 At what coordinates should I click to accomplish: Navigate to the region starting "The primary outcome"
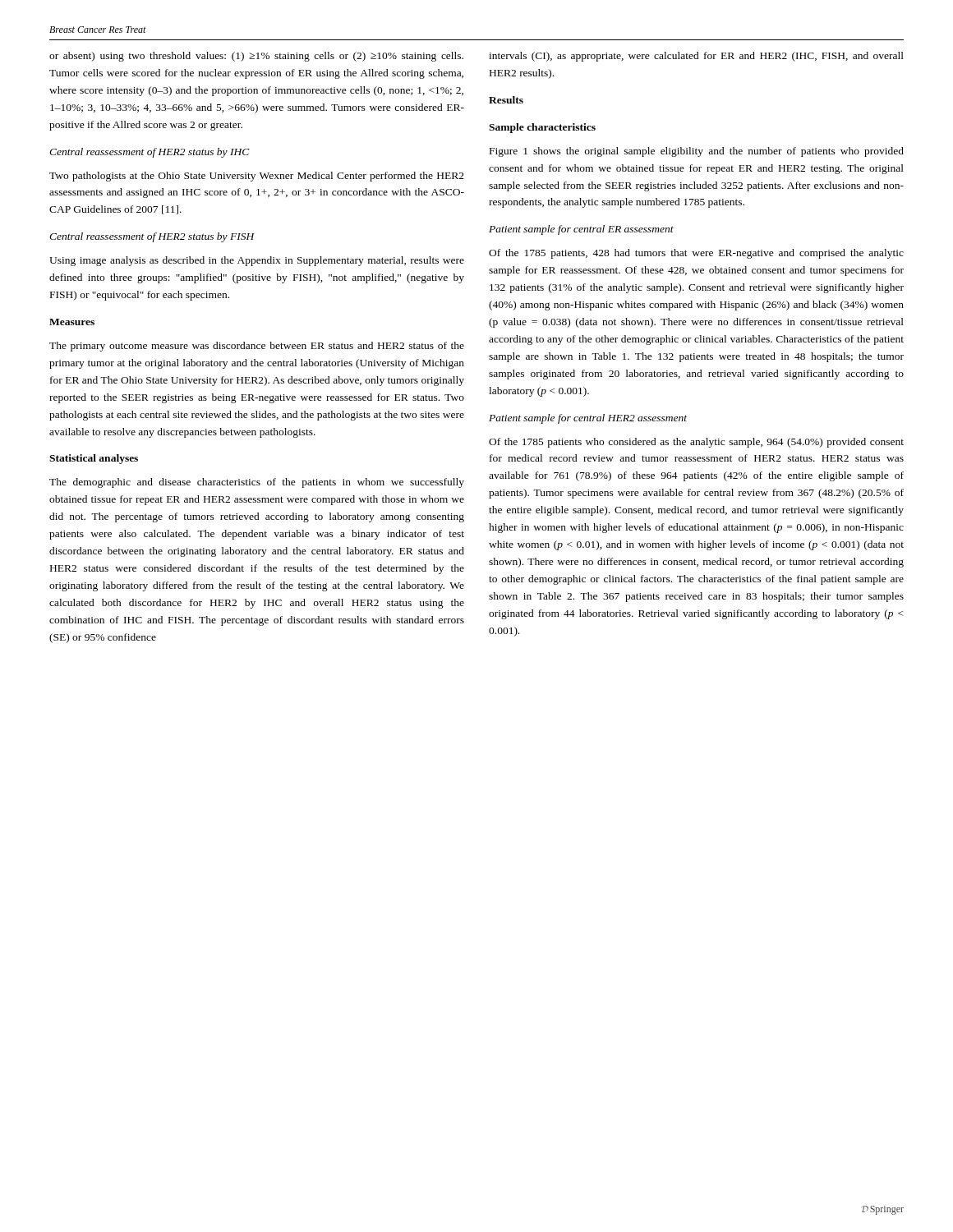point(257,389)
